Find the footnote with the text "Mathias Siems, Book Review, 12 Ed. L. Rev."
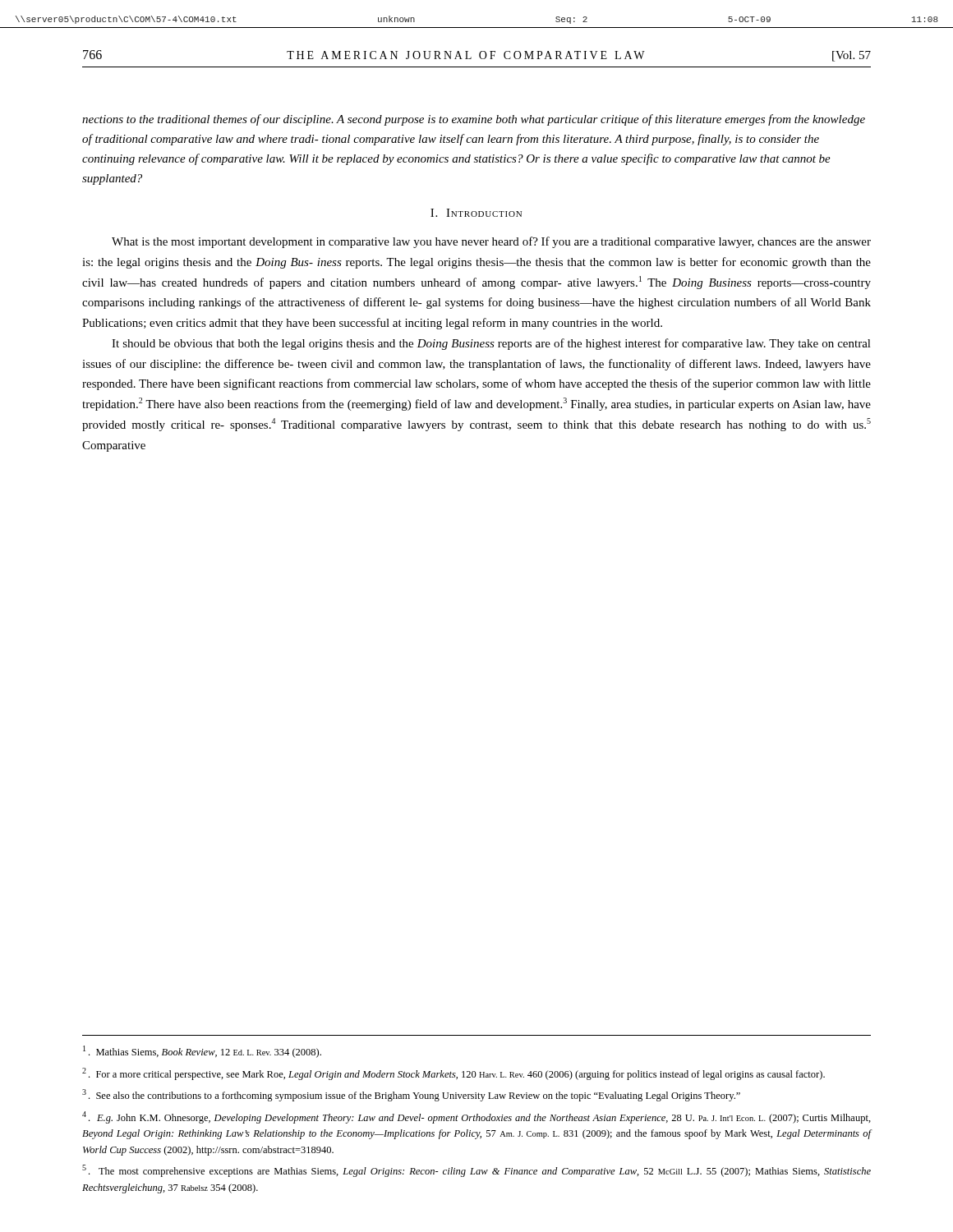 (x=202, y=1051)
